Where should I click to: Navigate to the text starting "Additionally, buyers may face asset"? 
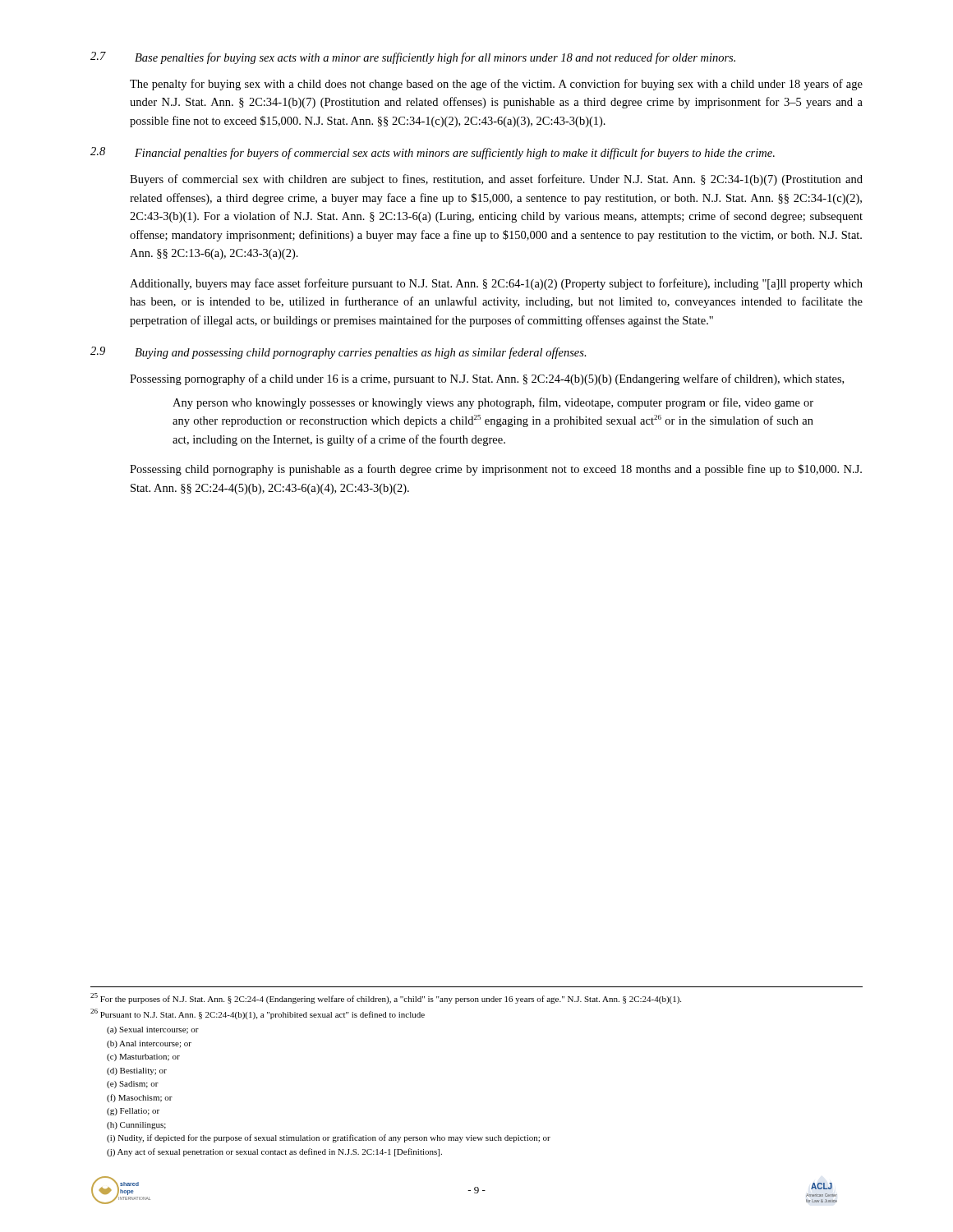496,302
